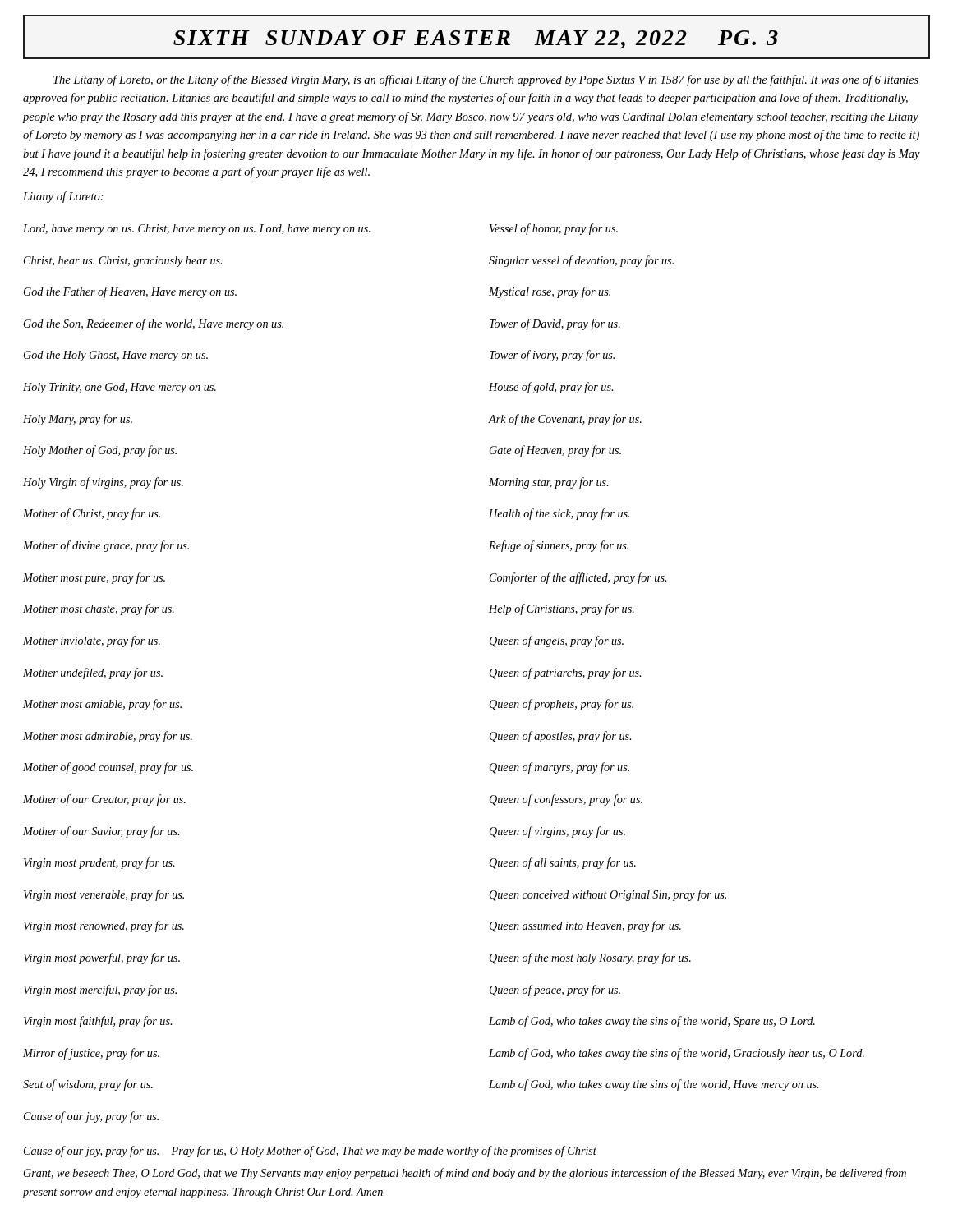
Task: Navigate to the region starting "Vessel of honor, pray for us. Singular"
Action: point(554,229)
